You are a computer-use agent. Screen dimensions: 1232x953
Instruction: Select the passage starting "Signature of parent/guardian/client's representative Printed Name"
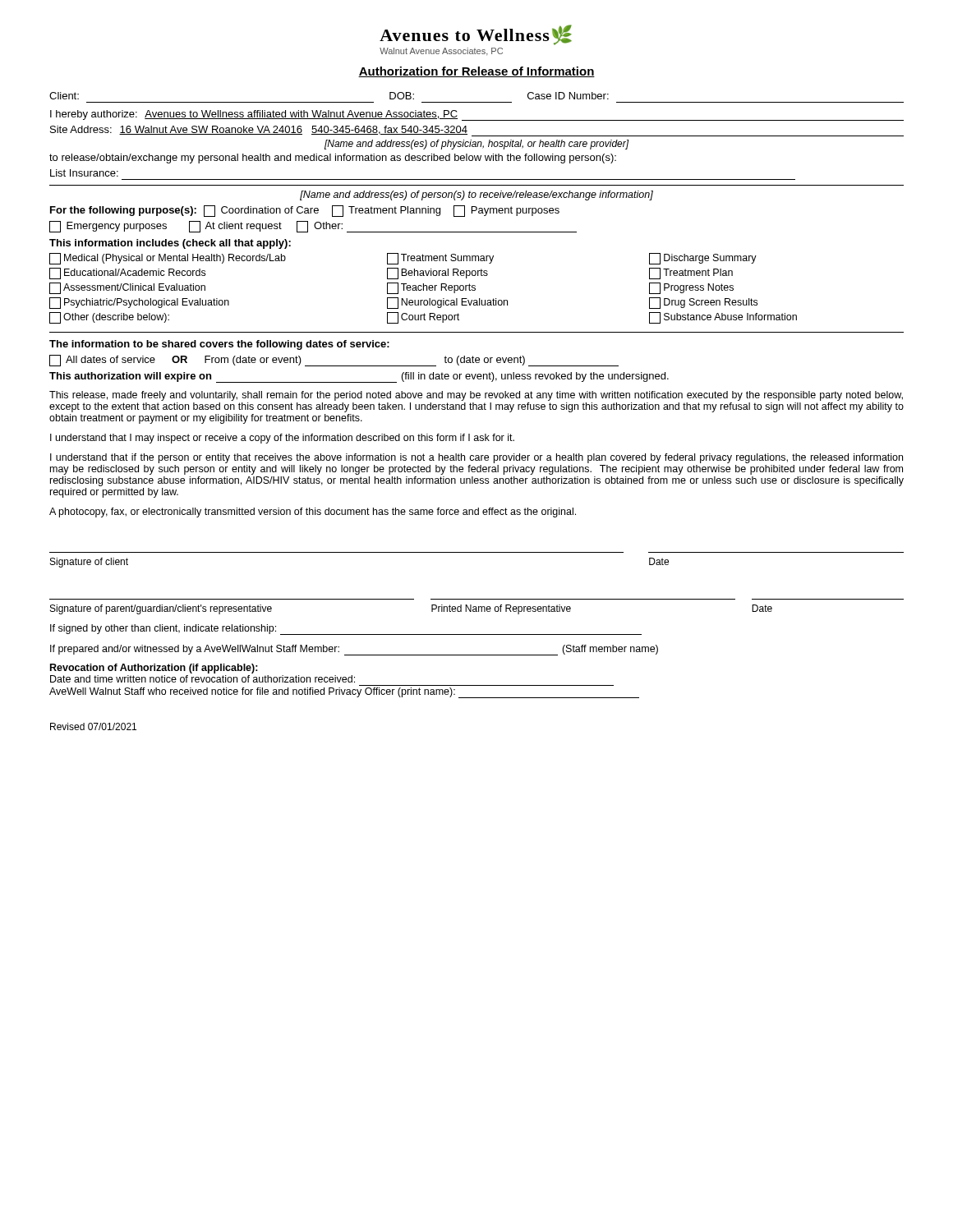pos(476,598)
